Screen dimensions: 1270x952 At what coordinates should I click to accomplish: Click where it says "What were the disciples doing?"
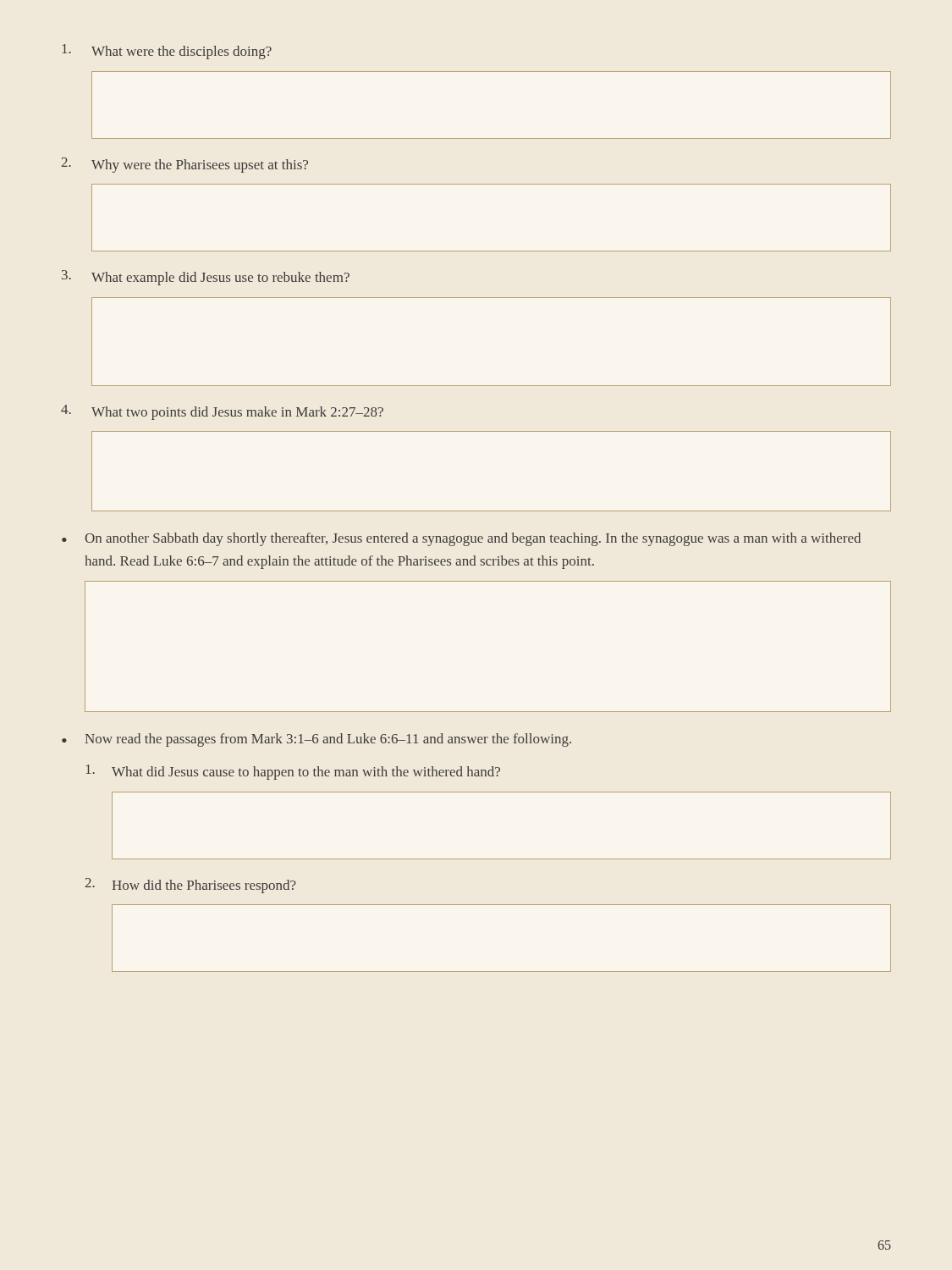click(x=476, y=90)
